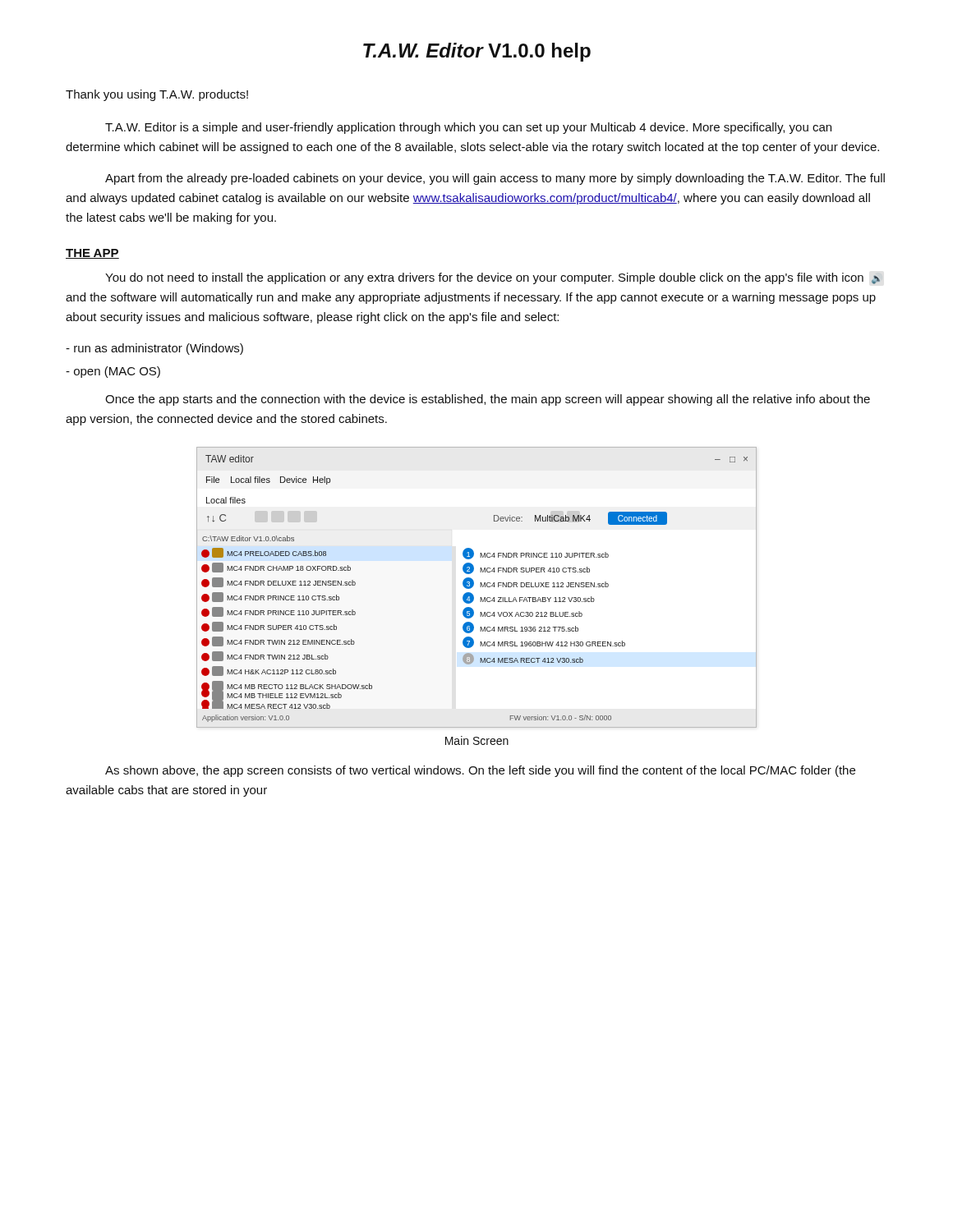Find the section header that says "THE APP"
This screenshot has height=1232, width=953.
[92, 252]
